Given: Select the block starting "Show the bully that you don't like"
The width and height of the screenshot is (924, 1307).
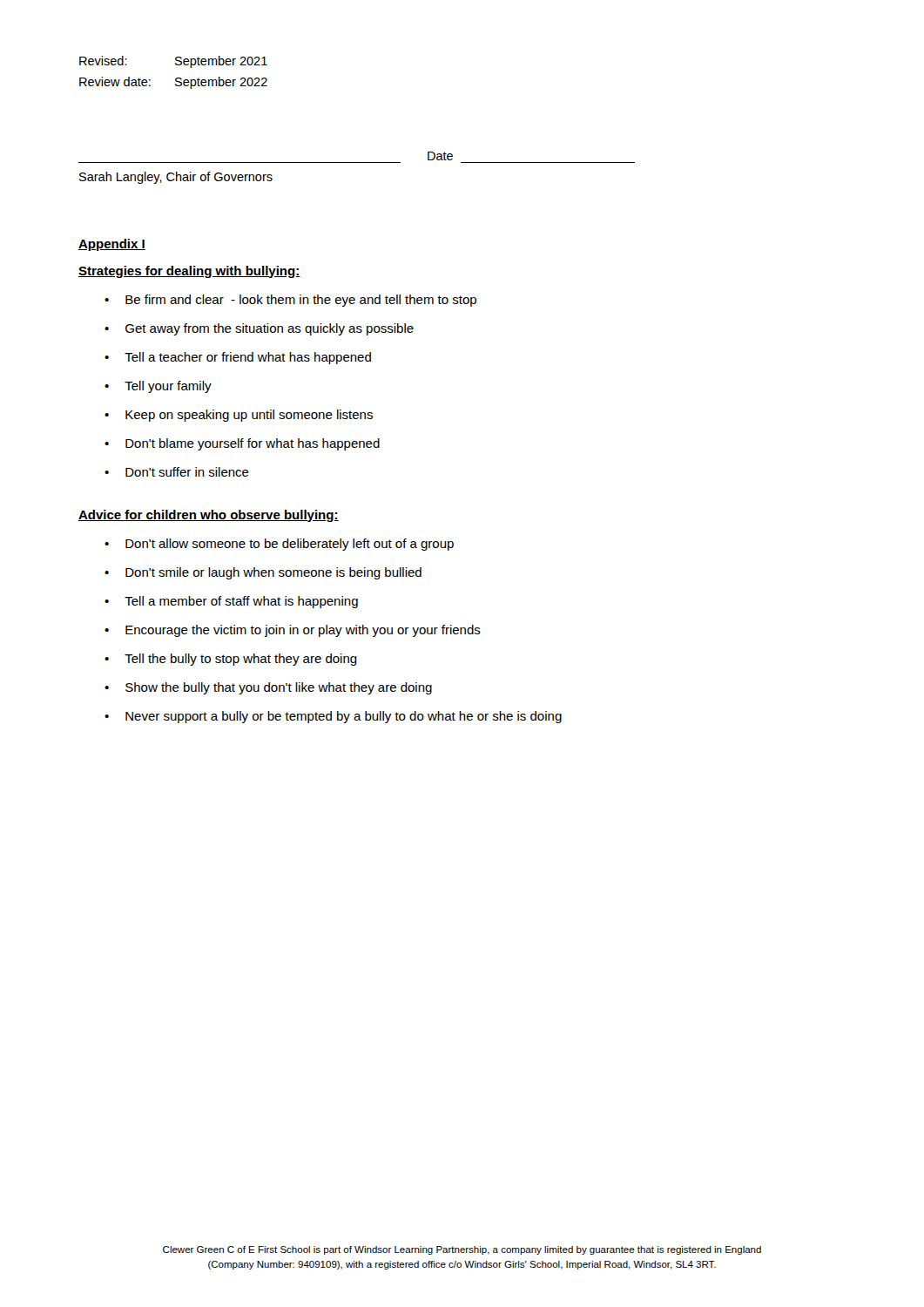Looking at the screenshot, I should click(278, 687).
